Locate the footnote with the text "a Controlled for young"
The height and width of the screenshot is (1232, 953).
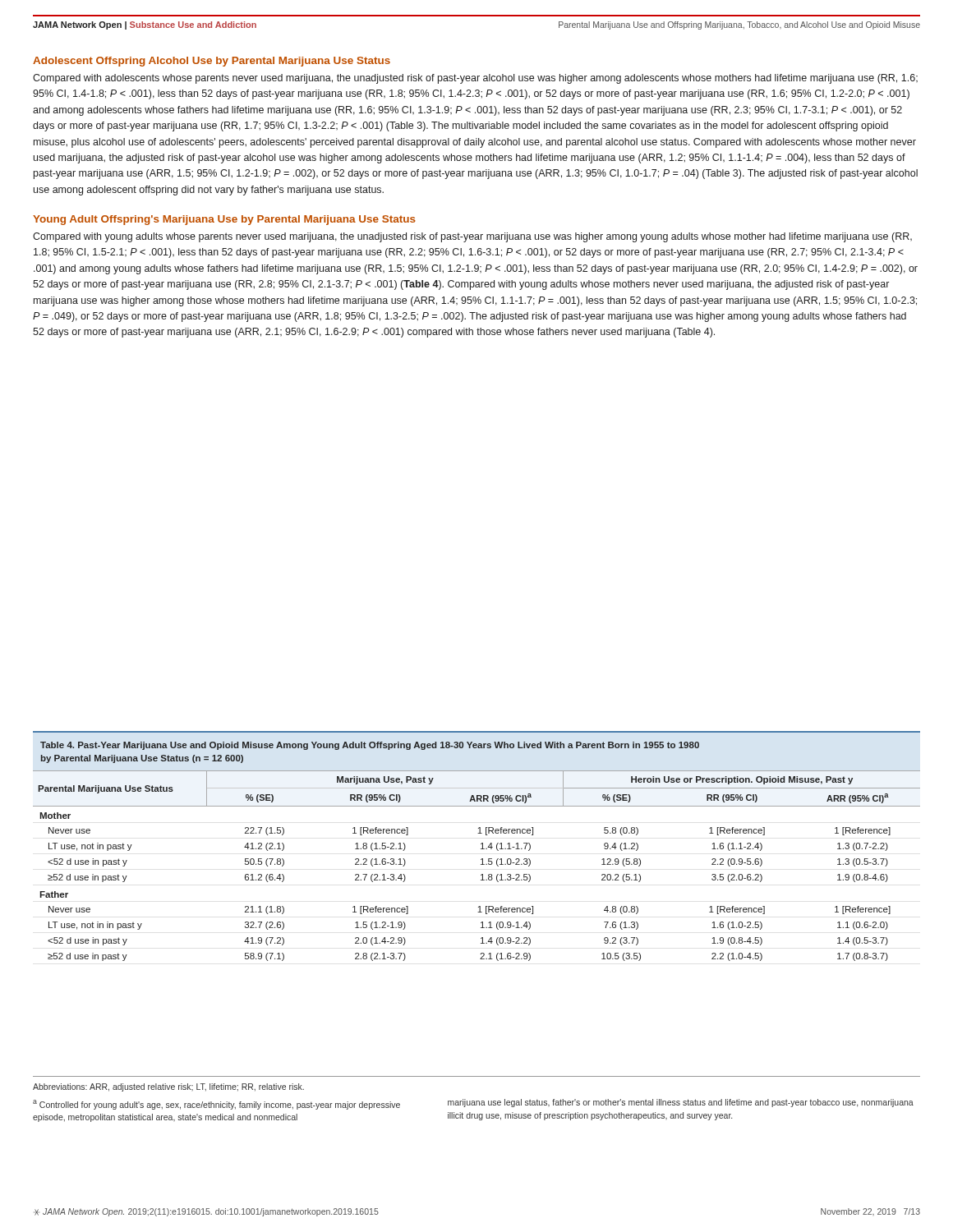coord(476,1110)
